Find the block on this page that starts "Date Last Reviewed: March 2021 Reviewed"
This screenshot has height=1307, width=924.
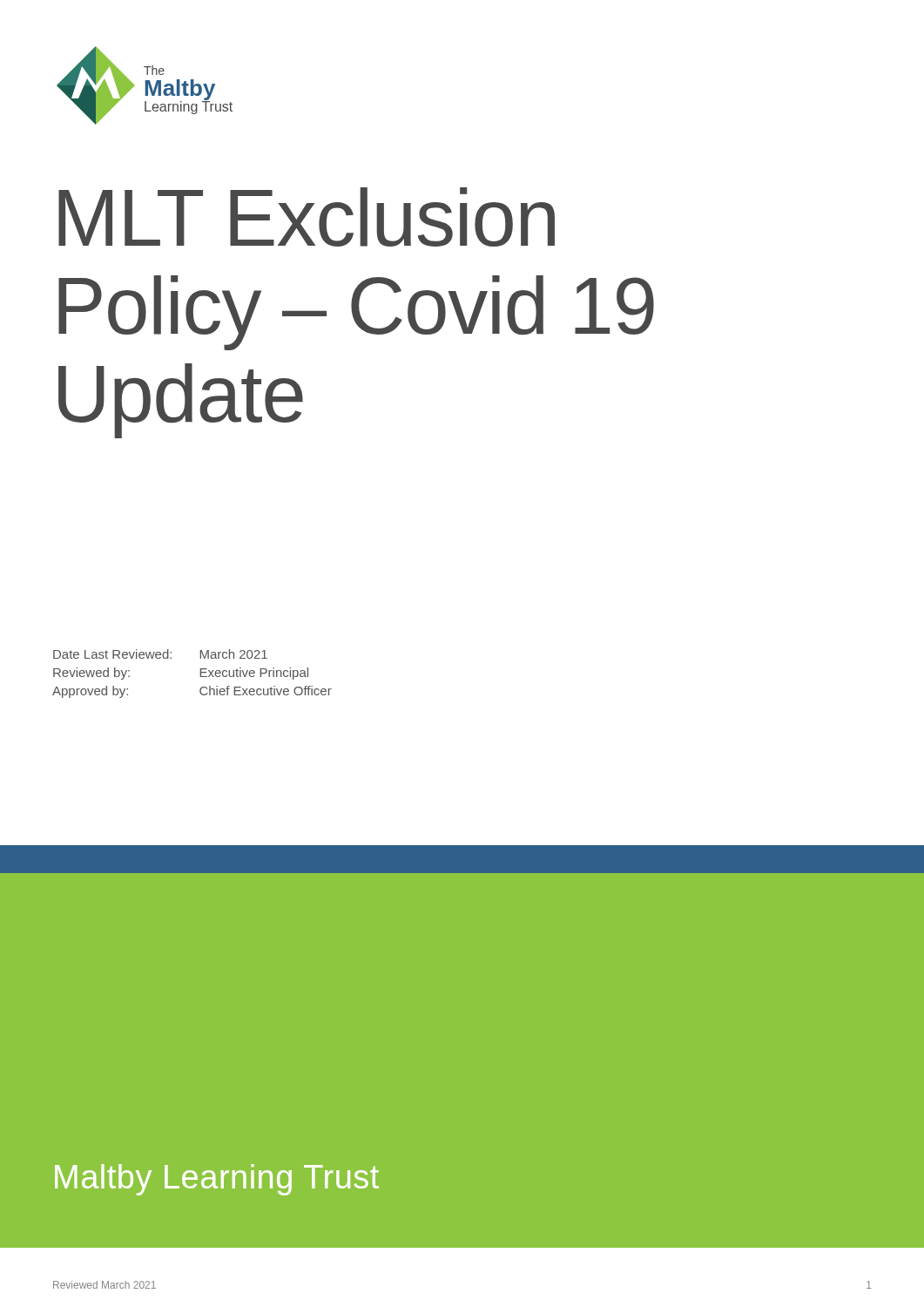[192, 672]
